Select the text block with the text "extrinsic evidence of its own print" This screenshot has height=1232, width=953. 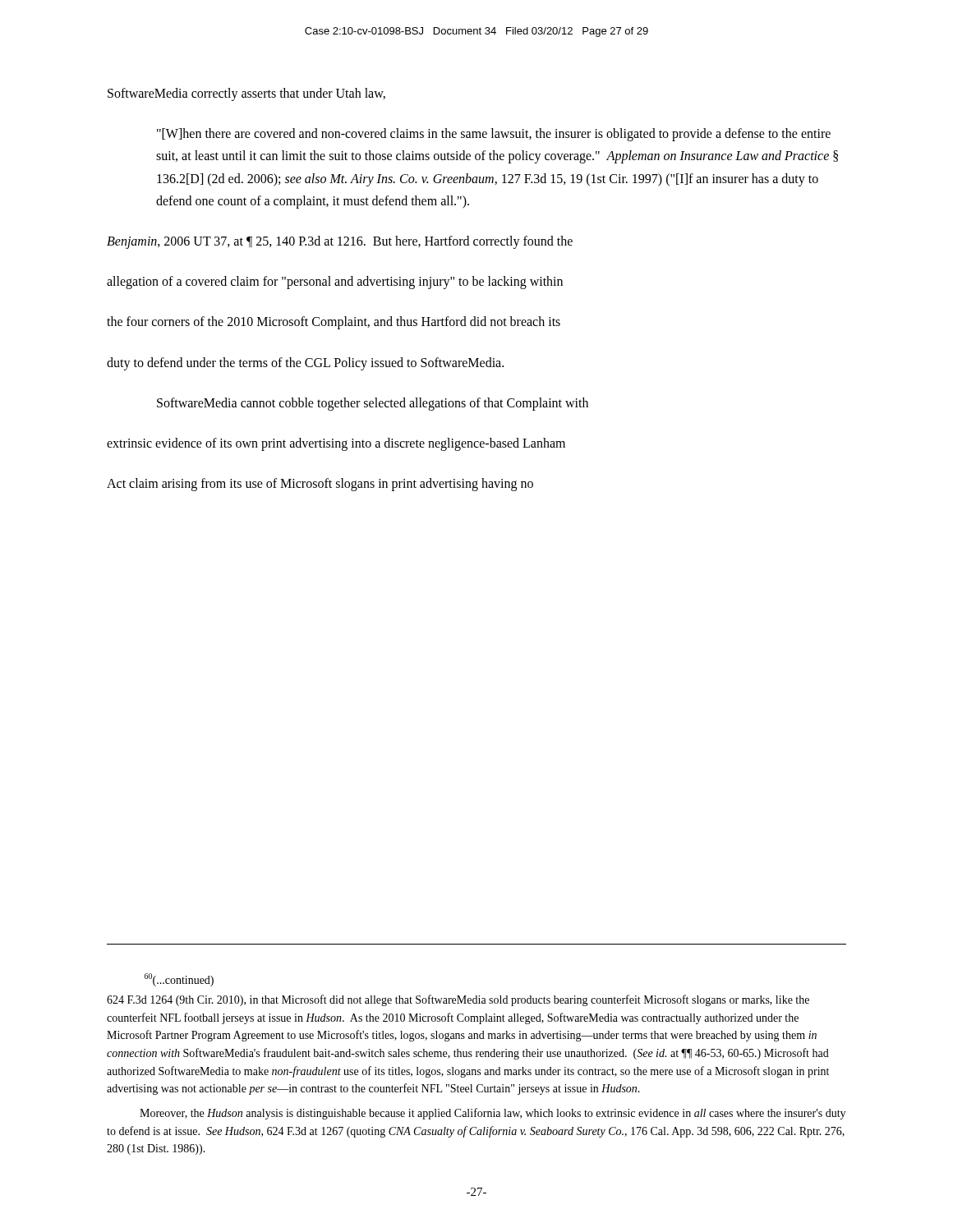click(x=336, y=443)
